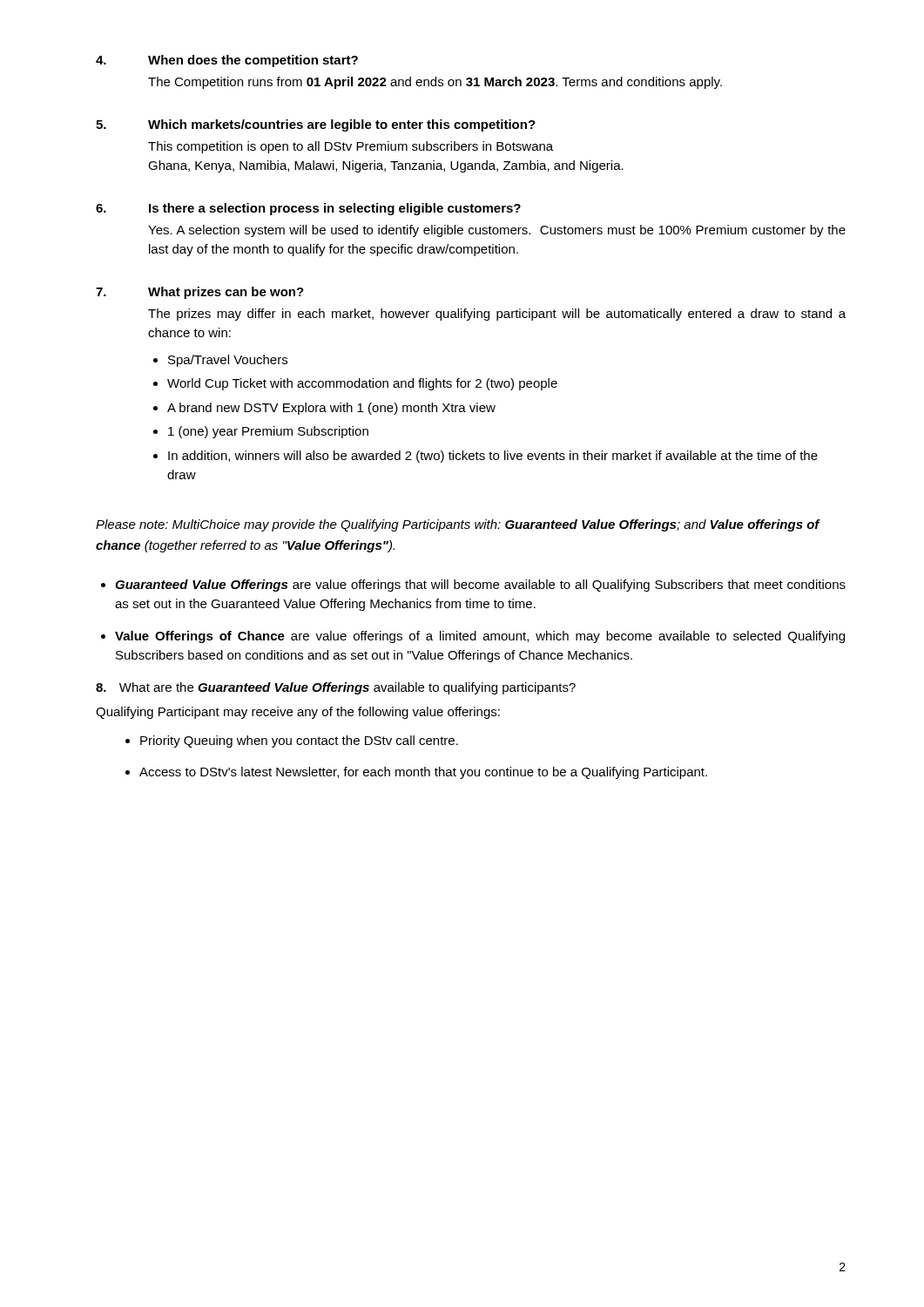The height and width of the screenshot is (1307, 924).
Task: Locate the list item containing "In addition, winners will"
Action: pyautogui.click(x=492, y=465)
